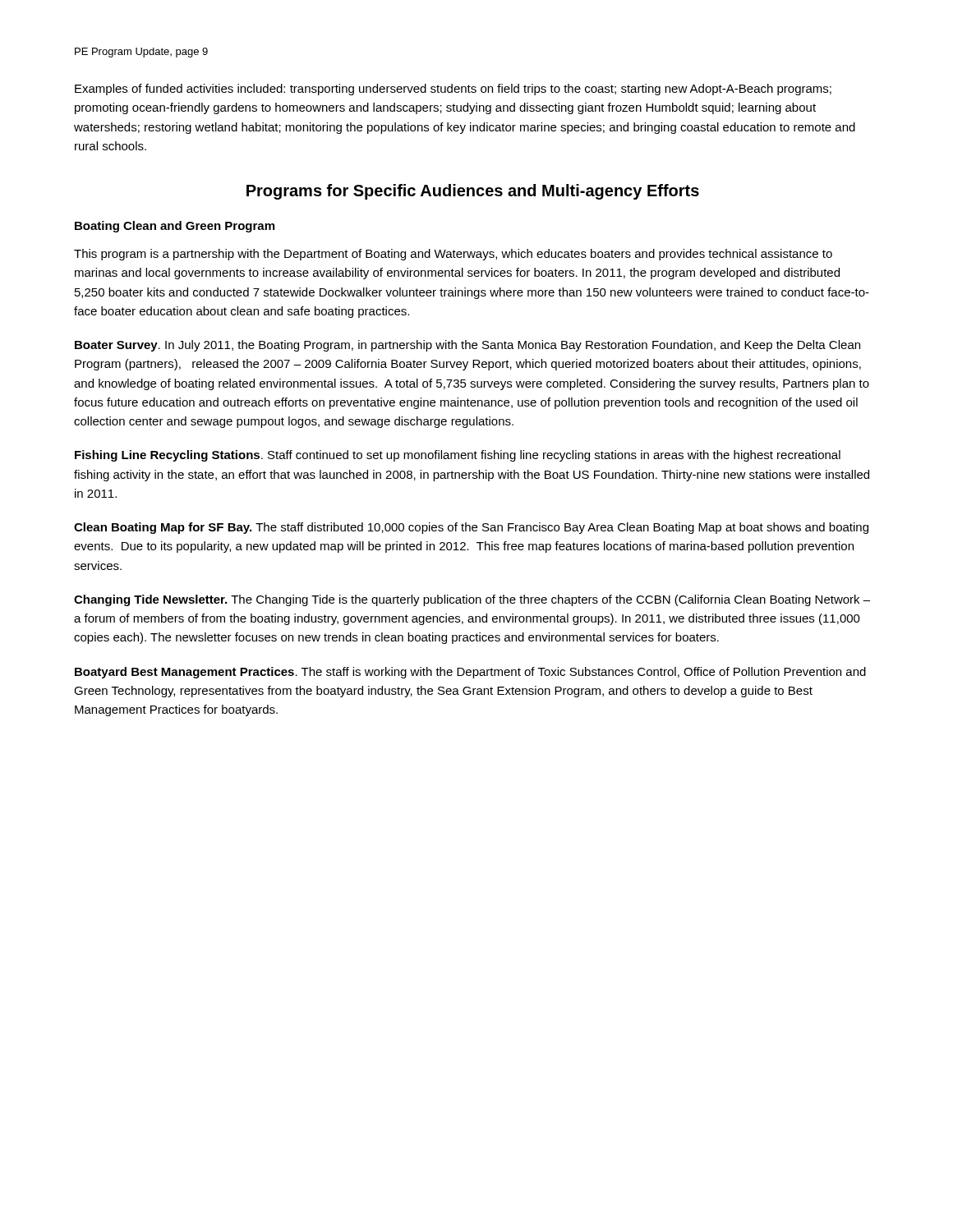The height and width of the screenshot is (1232, 953).
Task: Select the text starting "Clean Boating Map for SF Bay. The staff"
Action: pyautogui.click(x=472, y=546)
